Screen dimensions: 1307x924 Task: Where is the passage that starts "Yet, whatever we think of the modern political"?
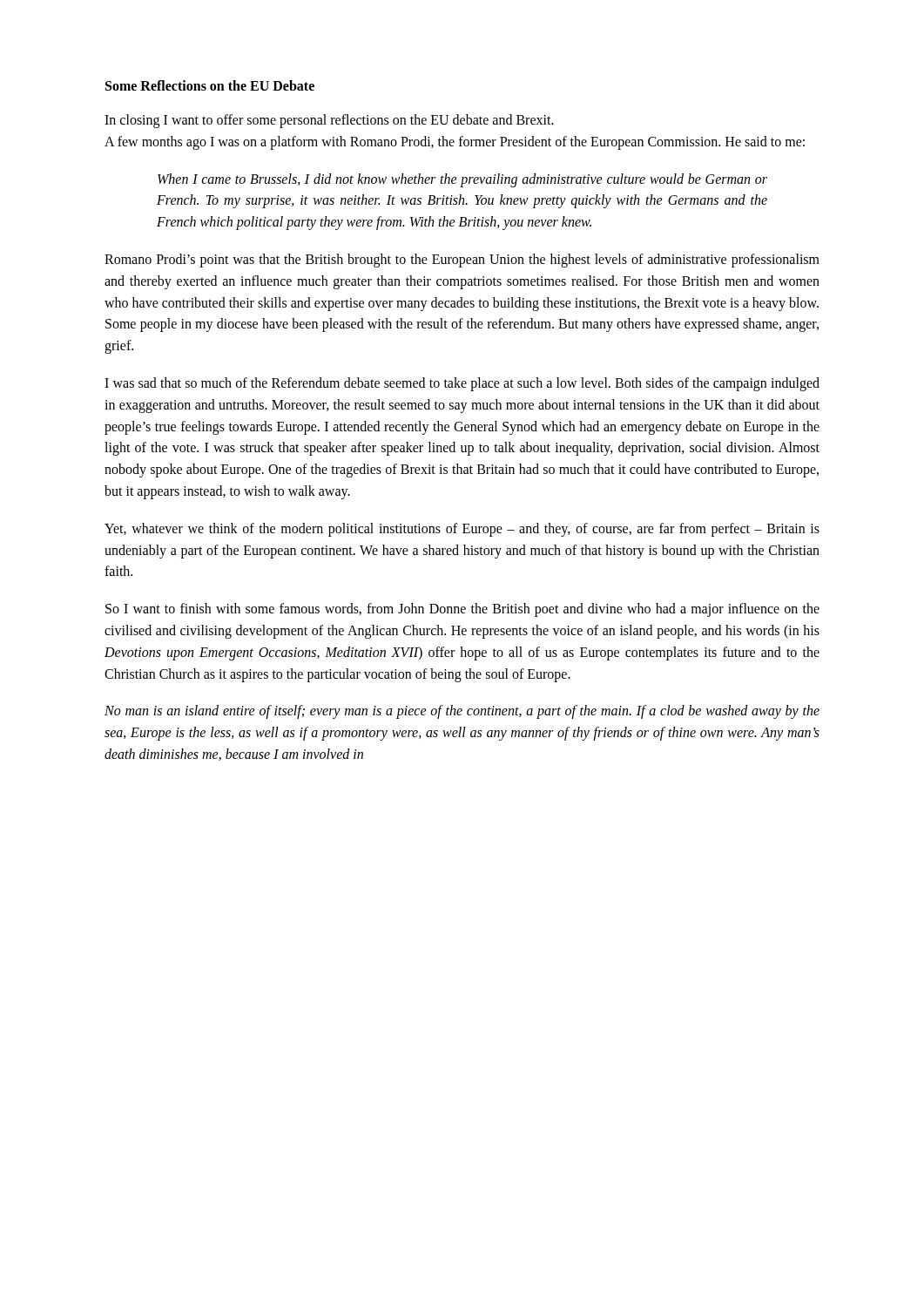click(462, 550)
